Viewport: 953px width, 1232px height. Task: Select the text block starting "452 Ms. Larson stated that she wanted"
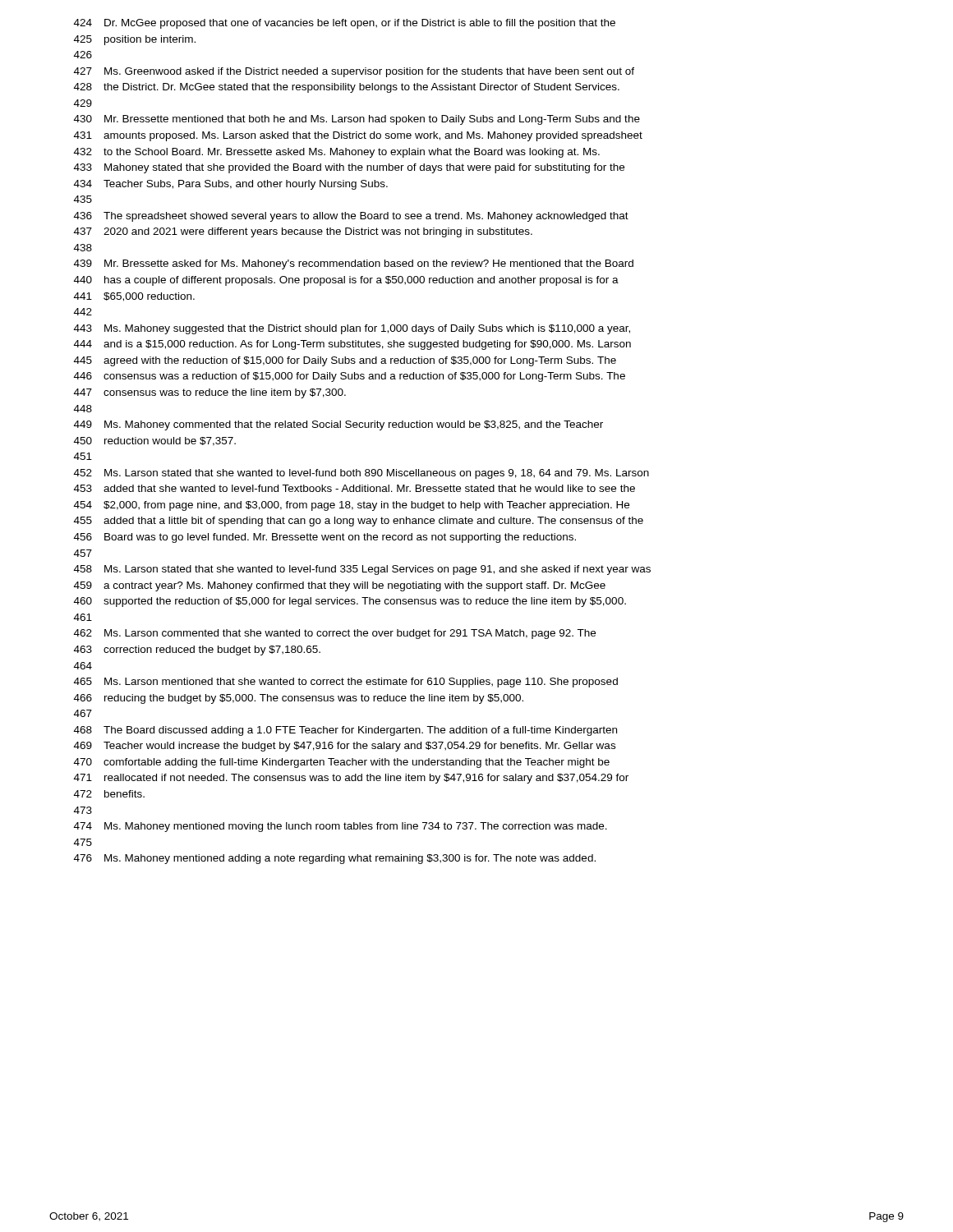(x=476, y=473)
